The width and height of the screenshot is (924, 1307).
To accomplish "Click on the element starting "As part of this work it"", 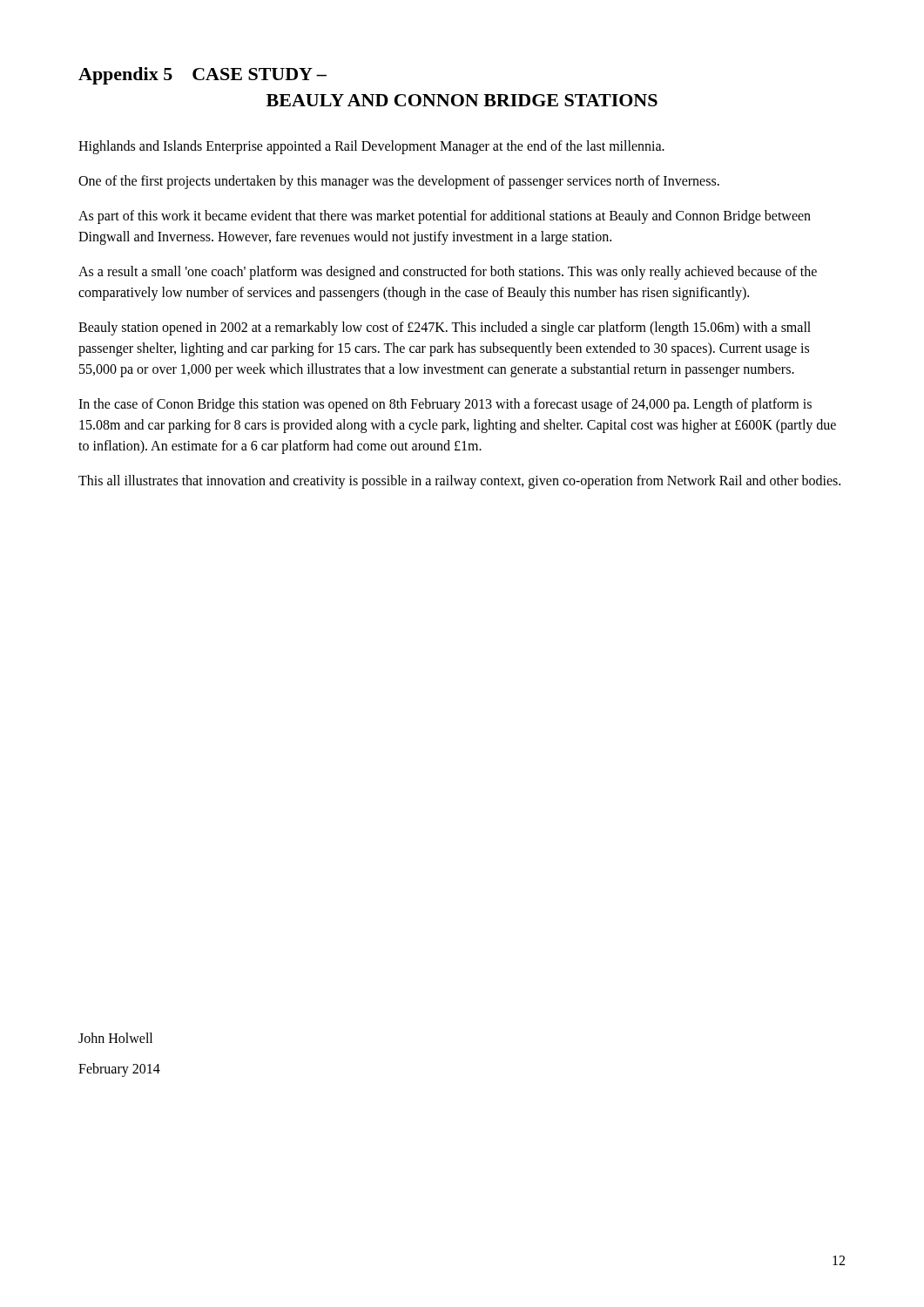I will point(445,226).
